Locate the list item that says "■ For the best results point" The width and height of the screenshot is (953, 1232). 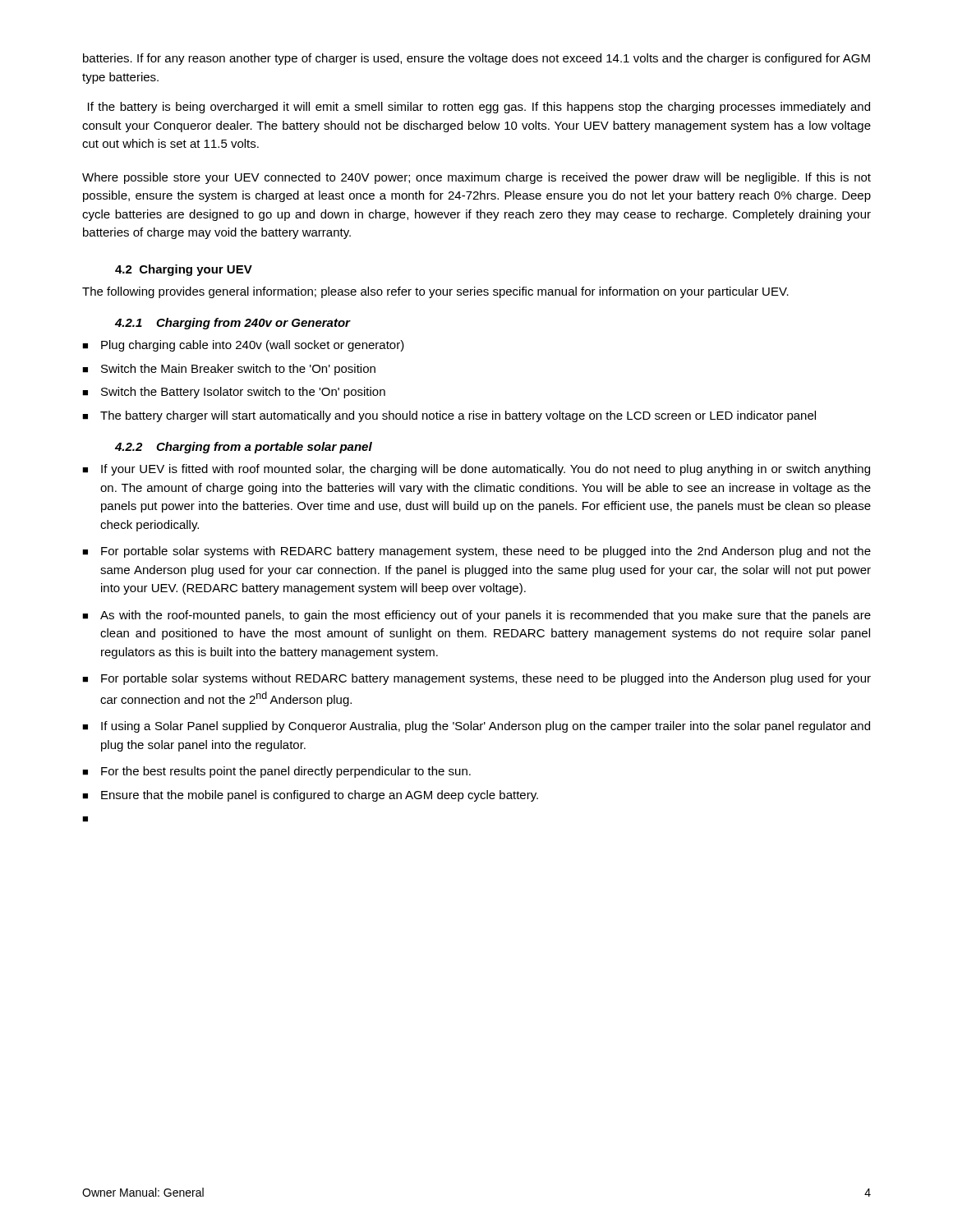476,771
